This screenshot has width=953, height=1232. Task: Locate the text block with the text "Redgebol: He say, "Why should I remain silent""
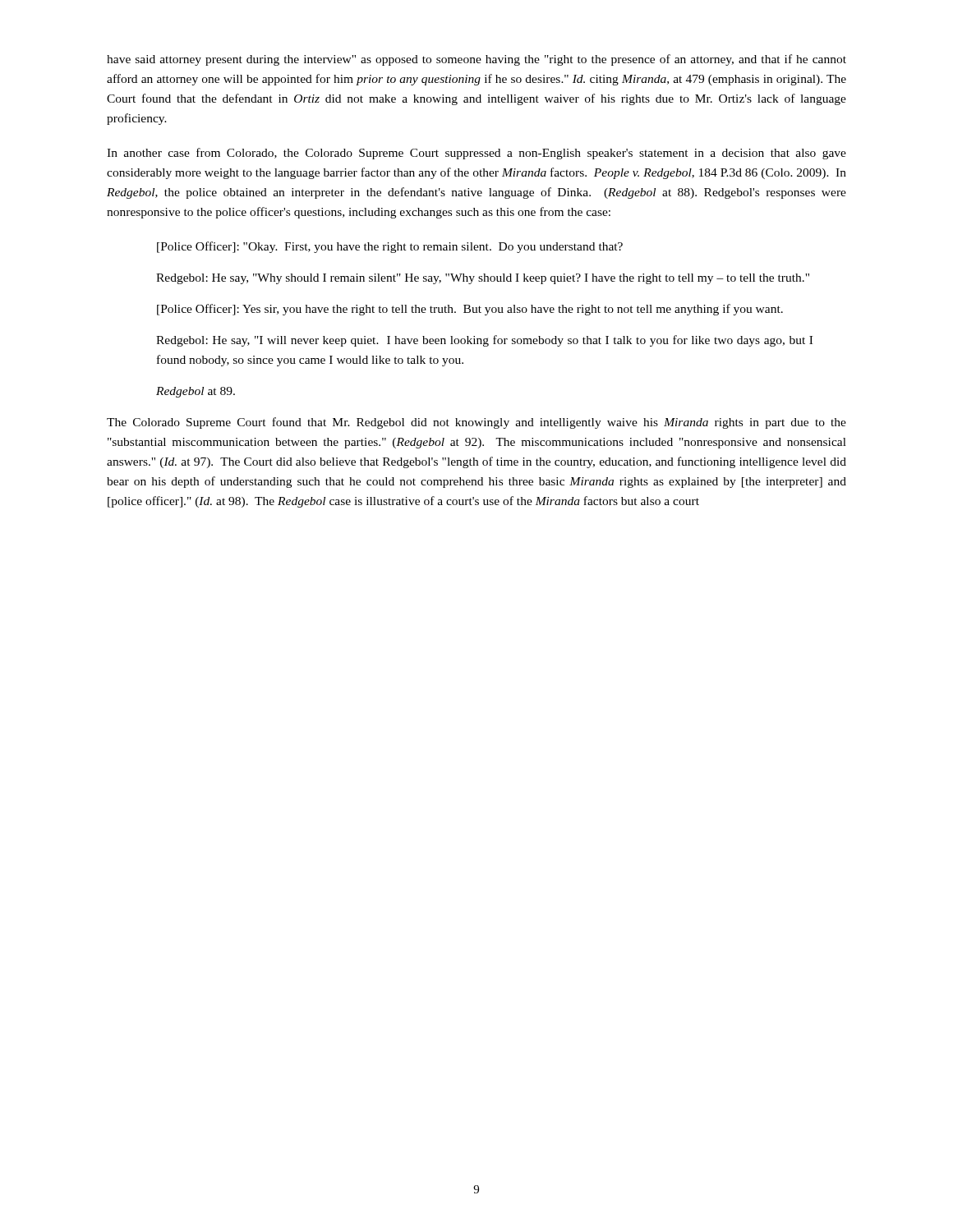483,277
